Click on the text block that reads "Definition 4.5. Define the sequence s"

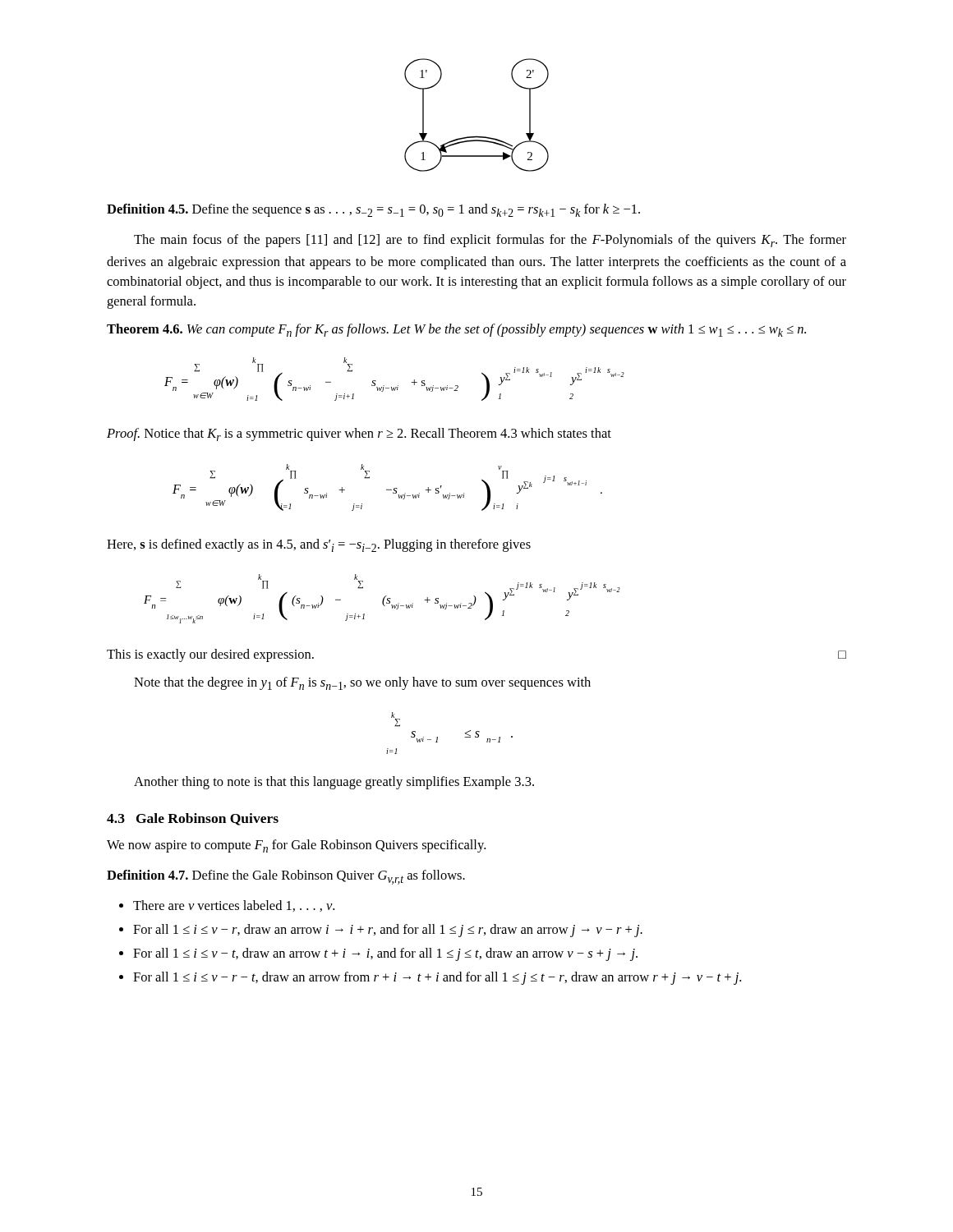374,210
